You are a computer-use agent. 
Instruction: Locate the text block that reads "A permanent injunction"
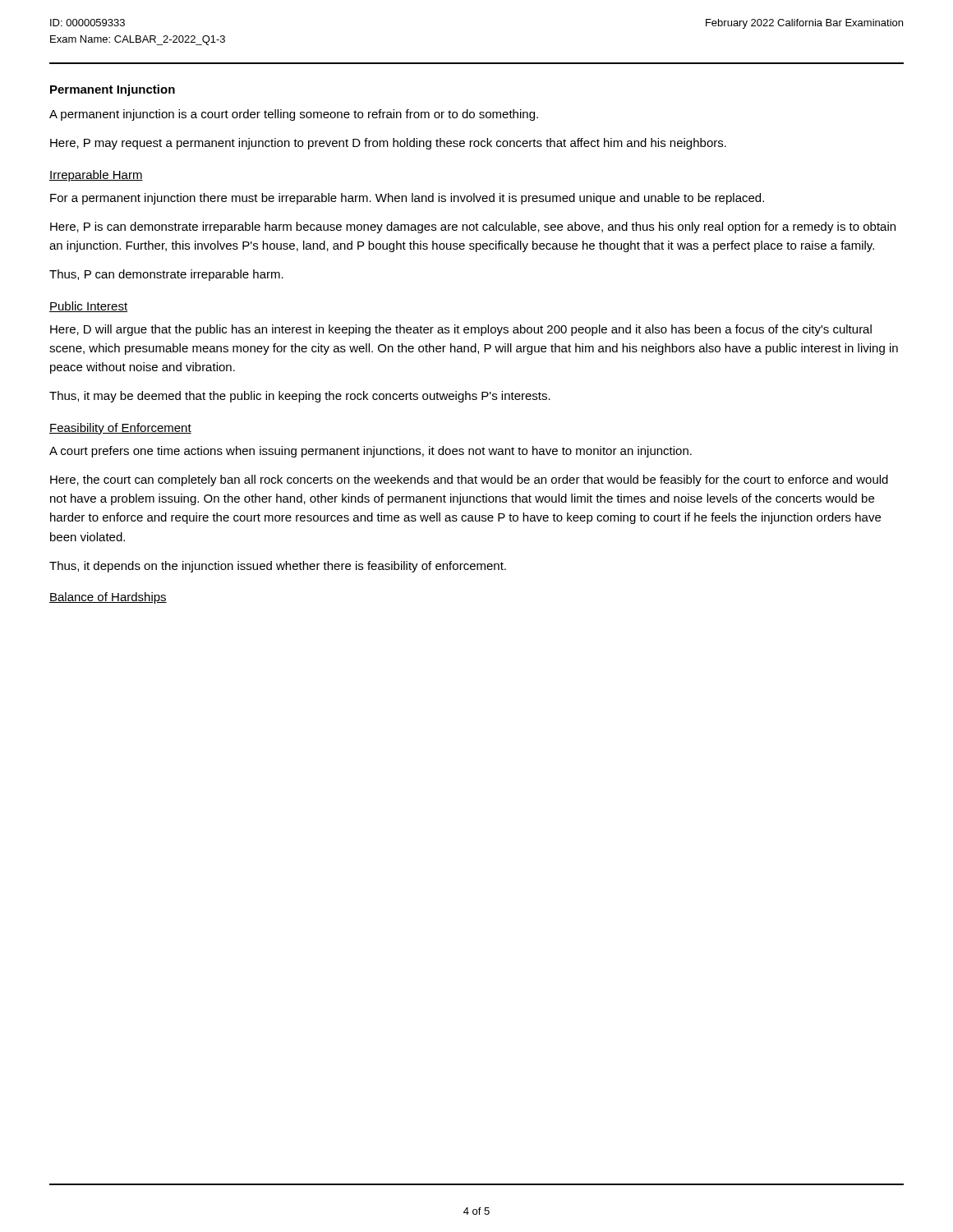(x=294, y=114)
